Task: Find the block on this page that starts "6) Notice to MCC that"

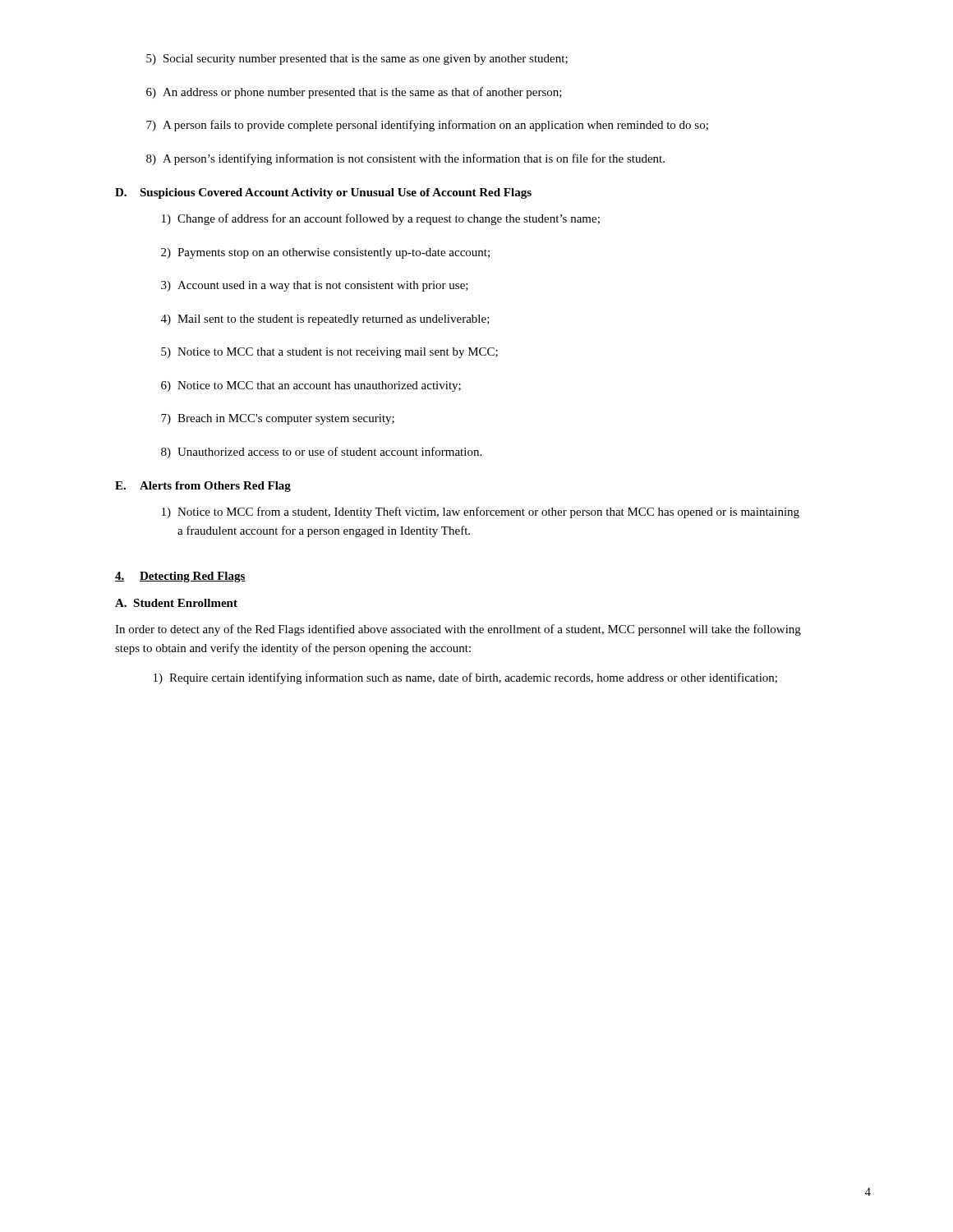Action: pyautogui.click(x=472, y=385)
